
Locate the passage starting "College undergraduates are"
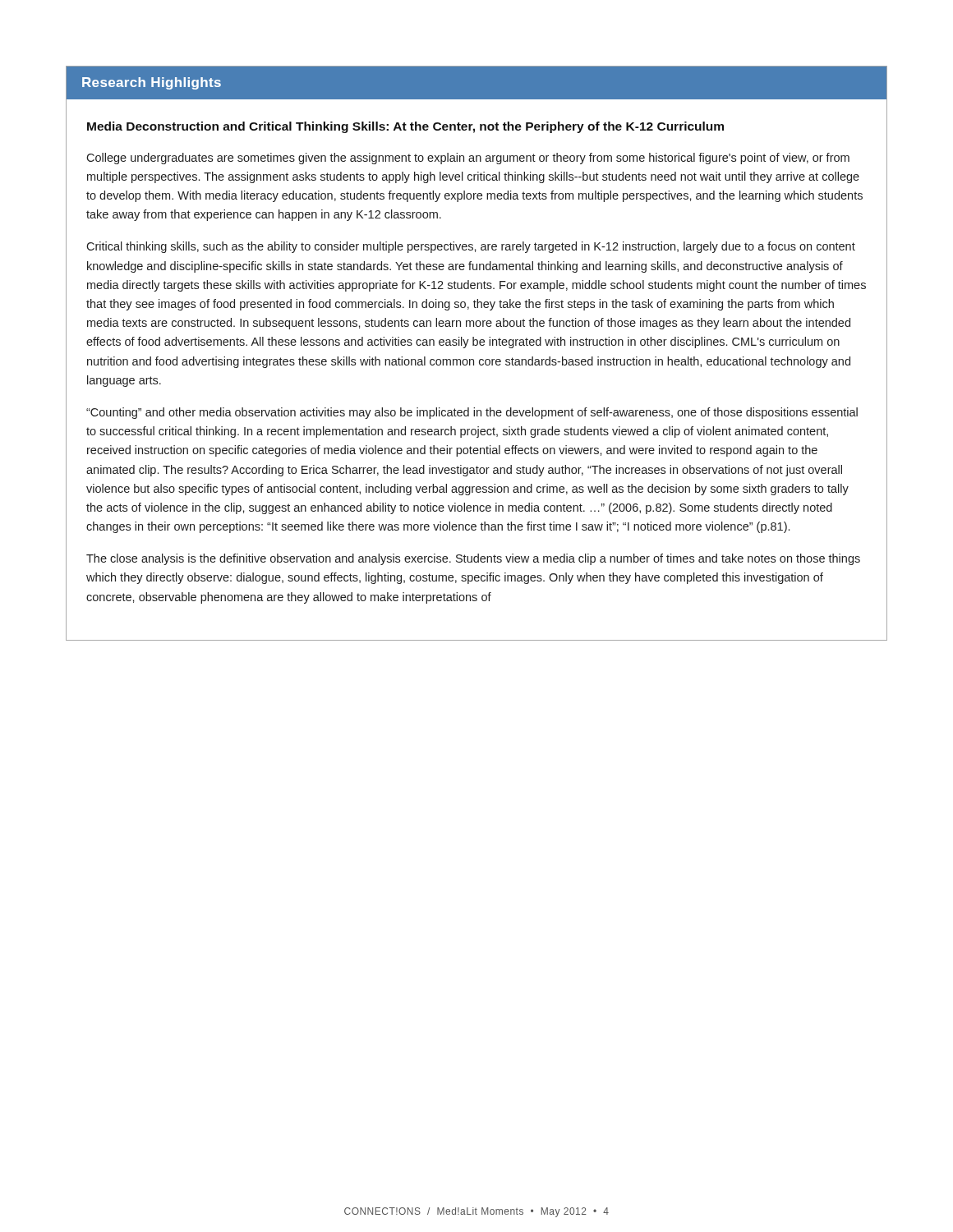point(475,186)
